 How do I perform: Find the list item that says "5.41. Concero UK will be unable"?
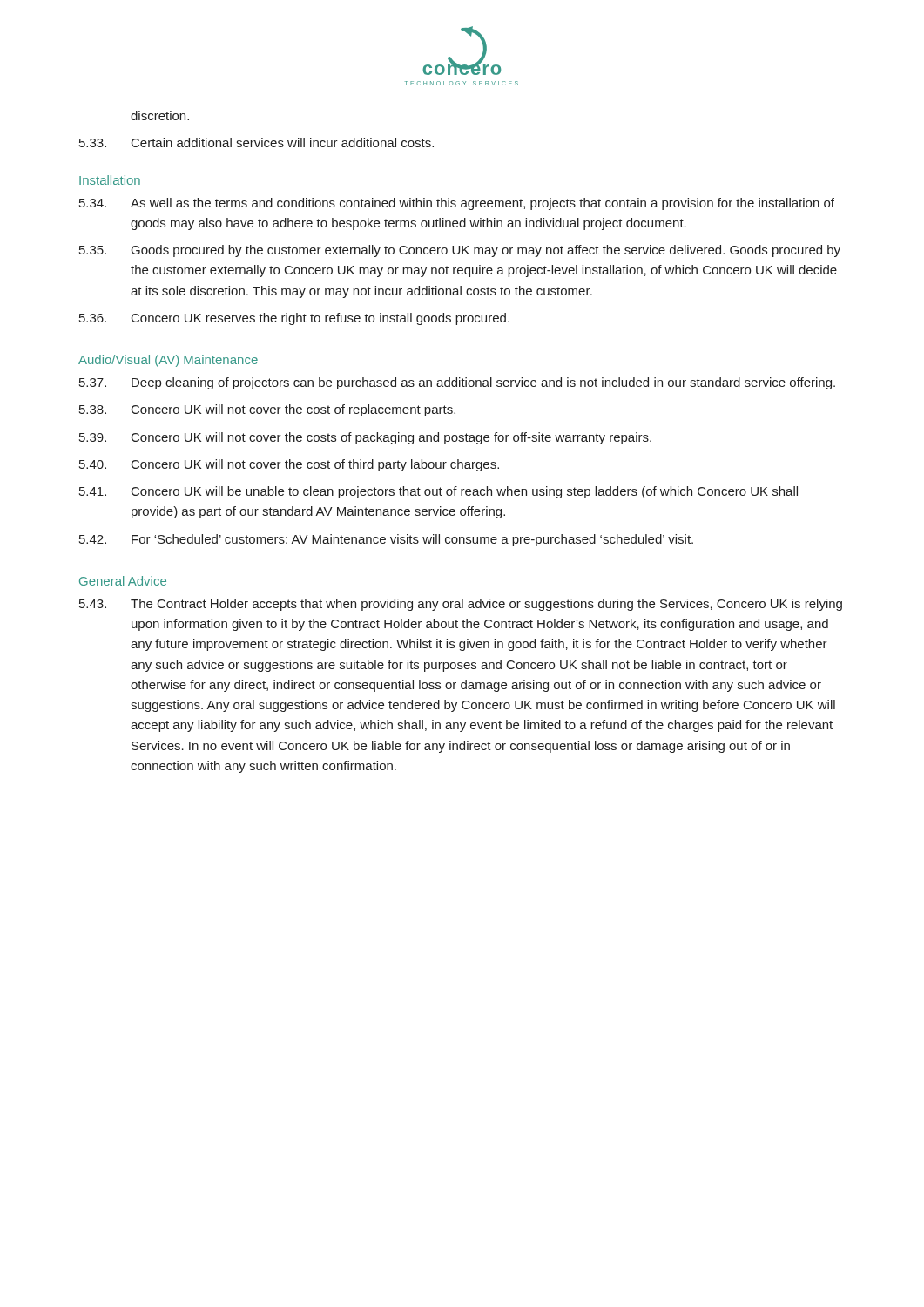462,501
